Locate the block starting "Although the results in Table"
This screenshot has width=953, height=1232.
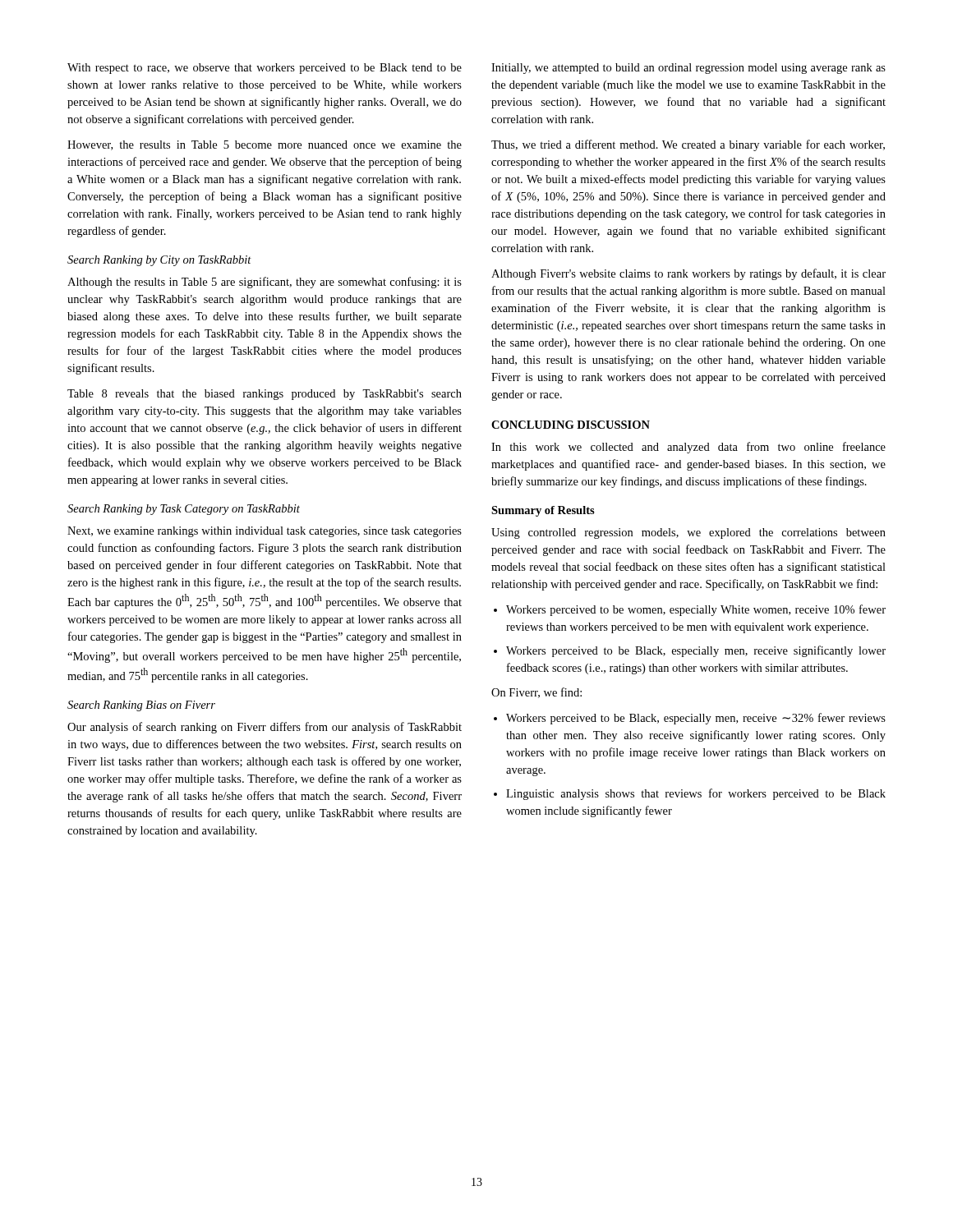(265, 325)
